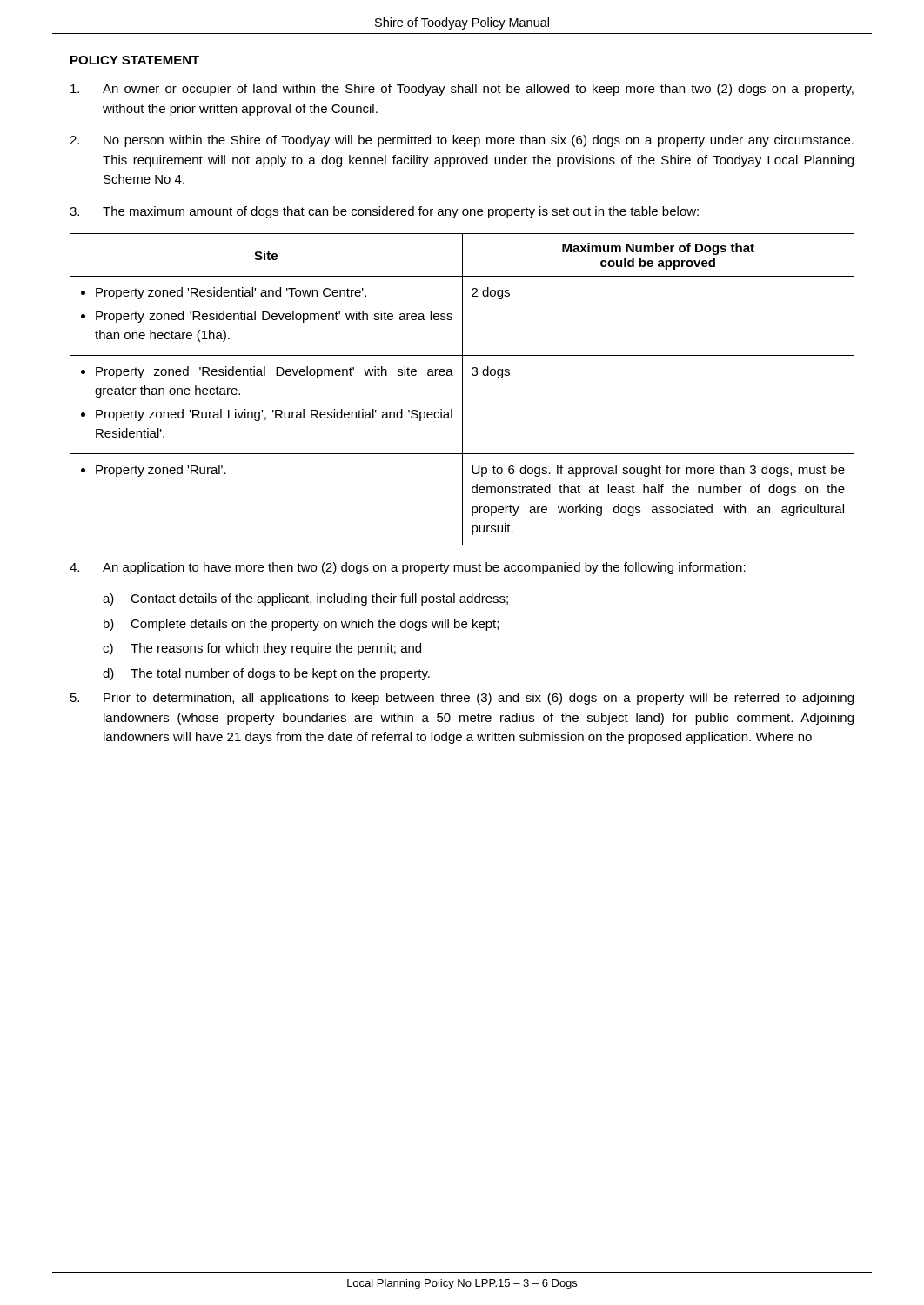Locate the text "POLICY STATEMENT"

tap(134, 60)
